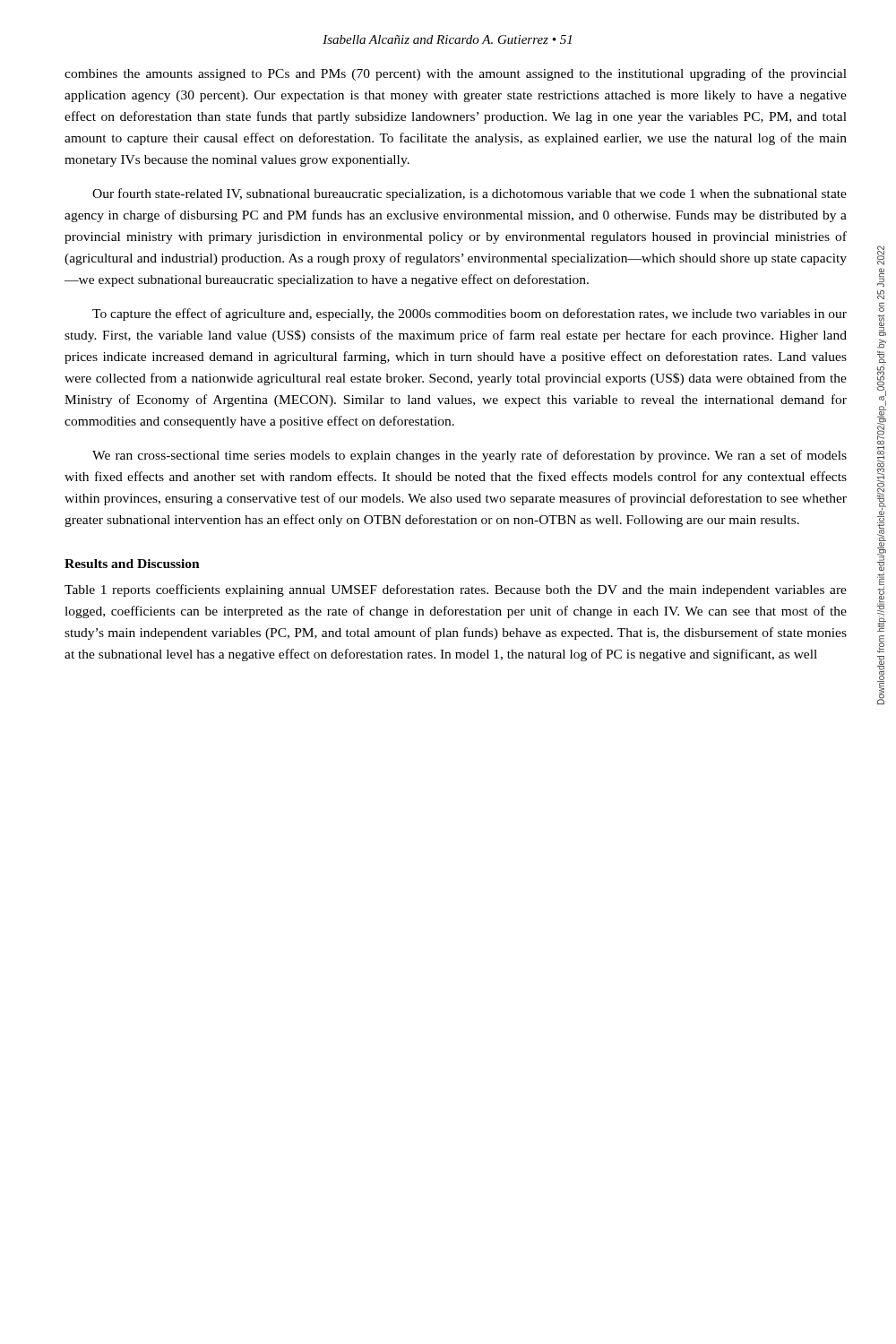Locate the section header containing "Results and Discussion"

(132, 563)
